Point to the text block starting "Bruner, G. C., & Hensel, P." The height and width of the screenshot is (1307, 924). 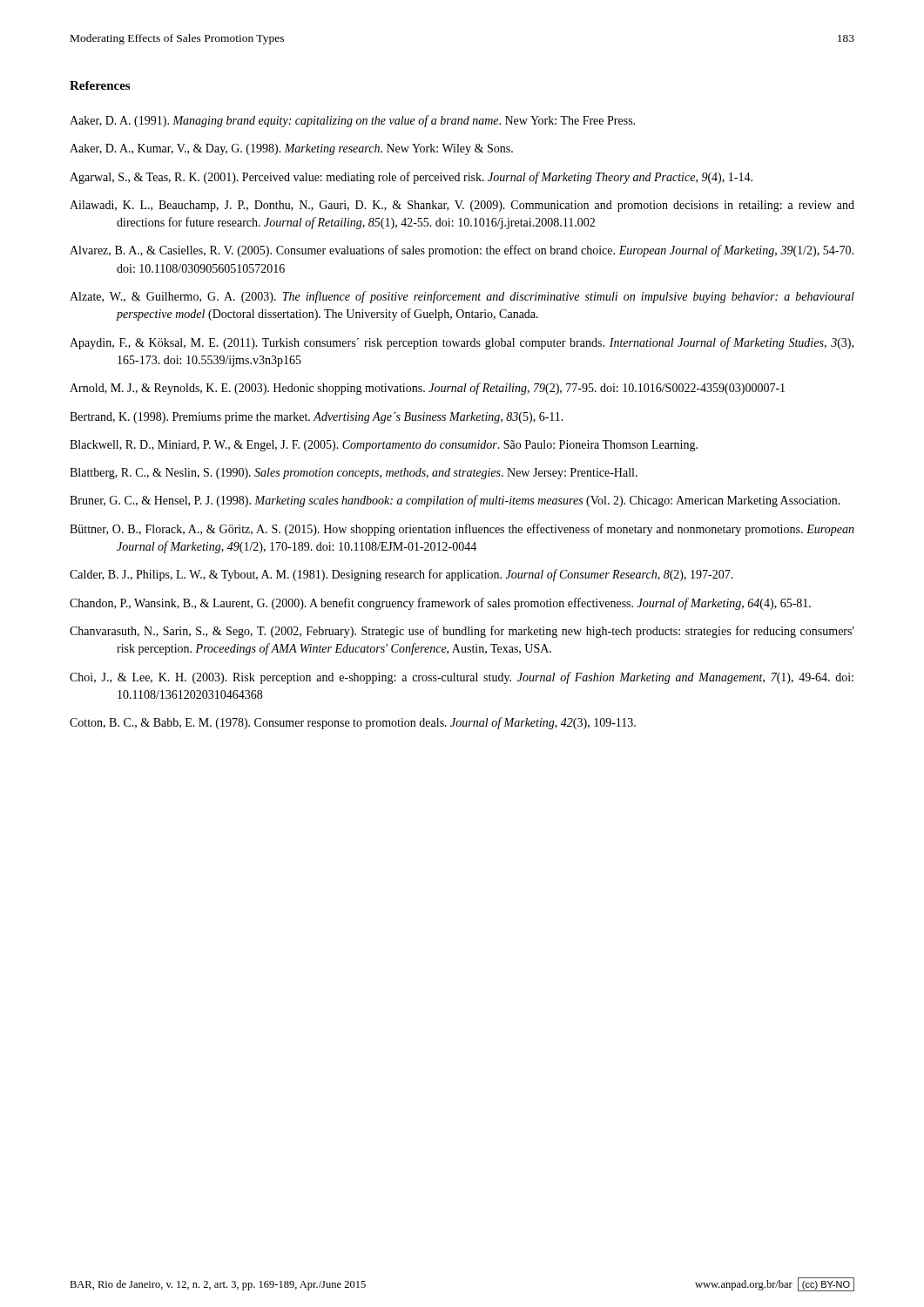[455, 501]
